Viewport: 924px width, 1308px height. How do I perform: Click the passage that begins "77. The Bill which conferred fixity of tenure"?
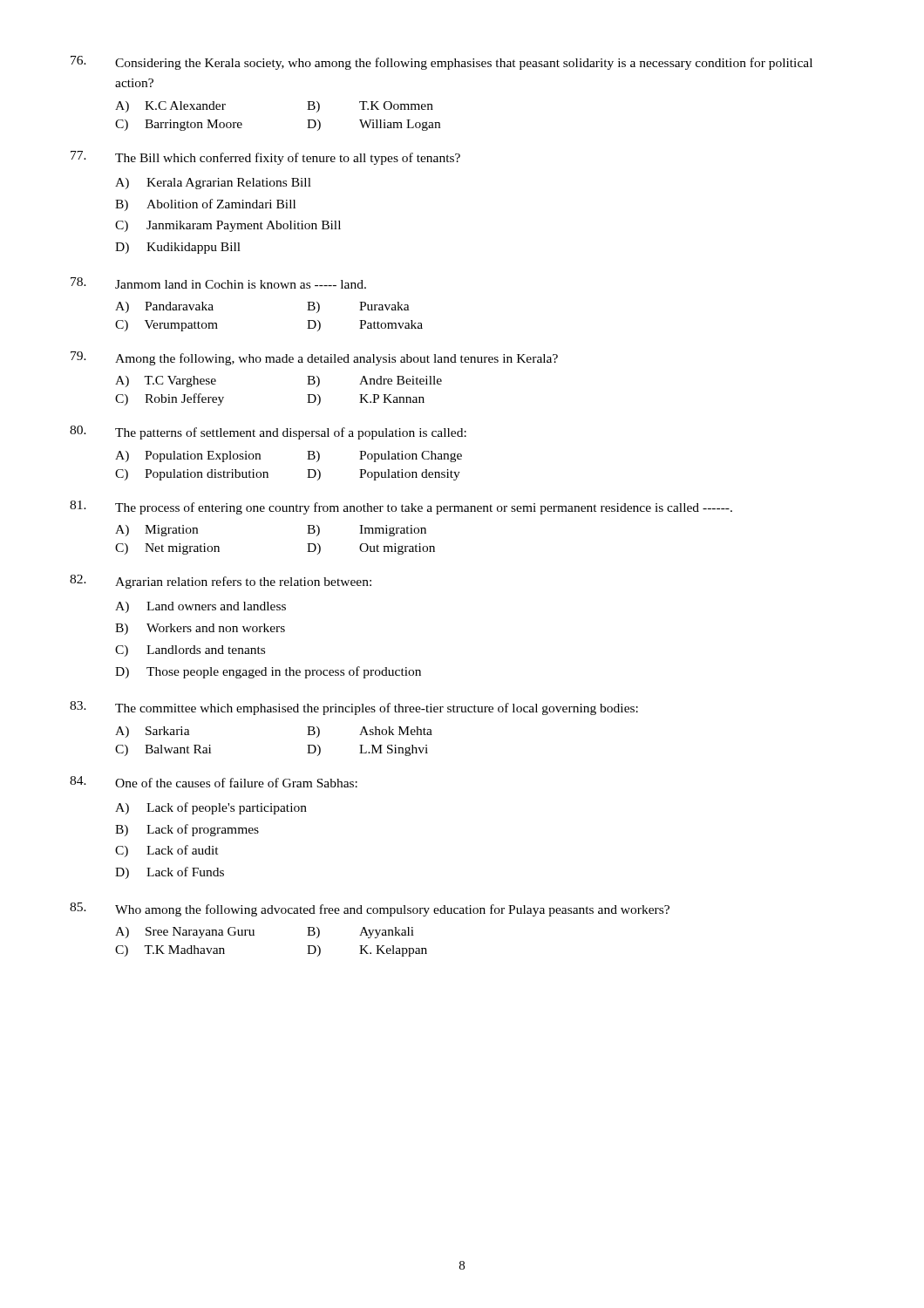265,158
